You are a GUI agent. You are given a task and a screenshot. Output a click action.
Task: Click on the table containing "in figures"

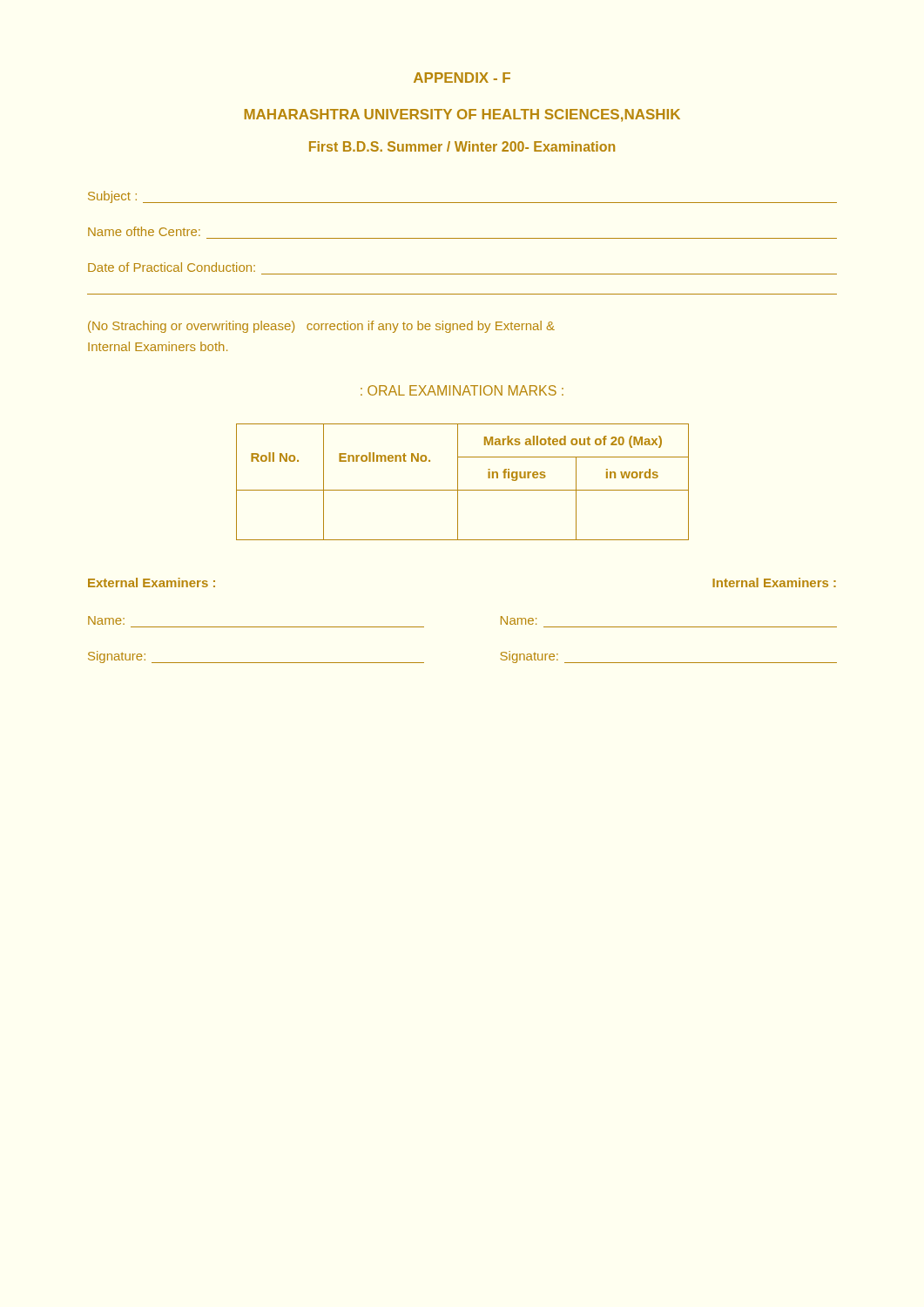[462, 482]
